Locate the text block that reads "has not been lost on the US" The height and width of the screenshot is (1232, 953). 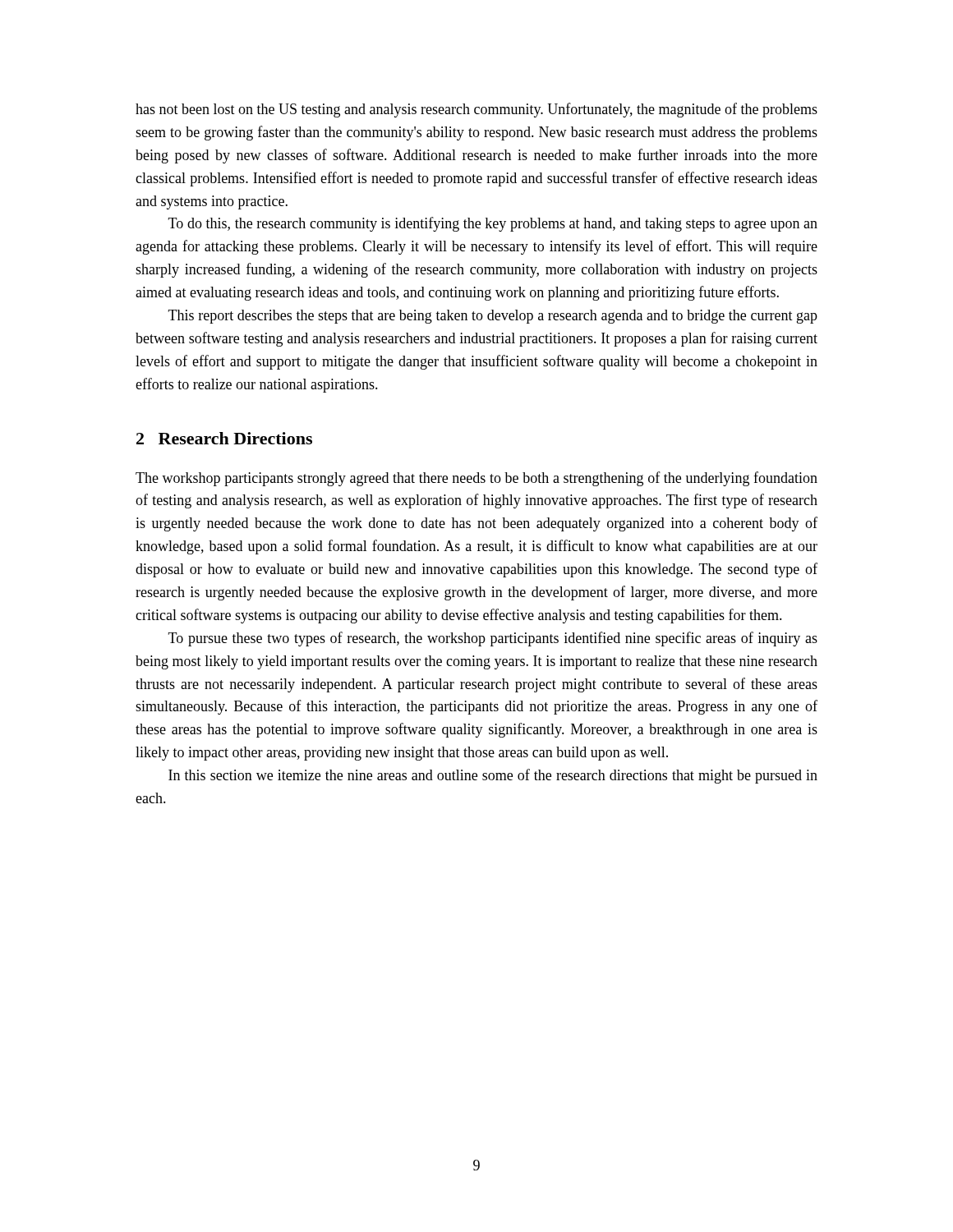(x=476, y=247)
